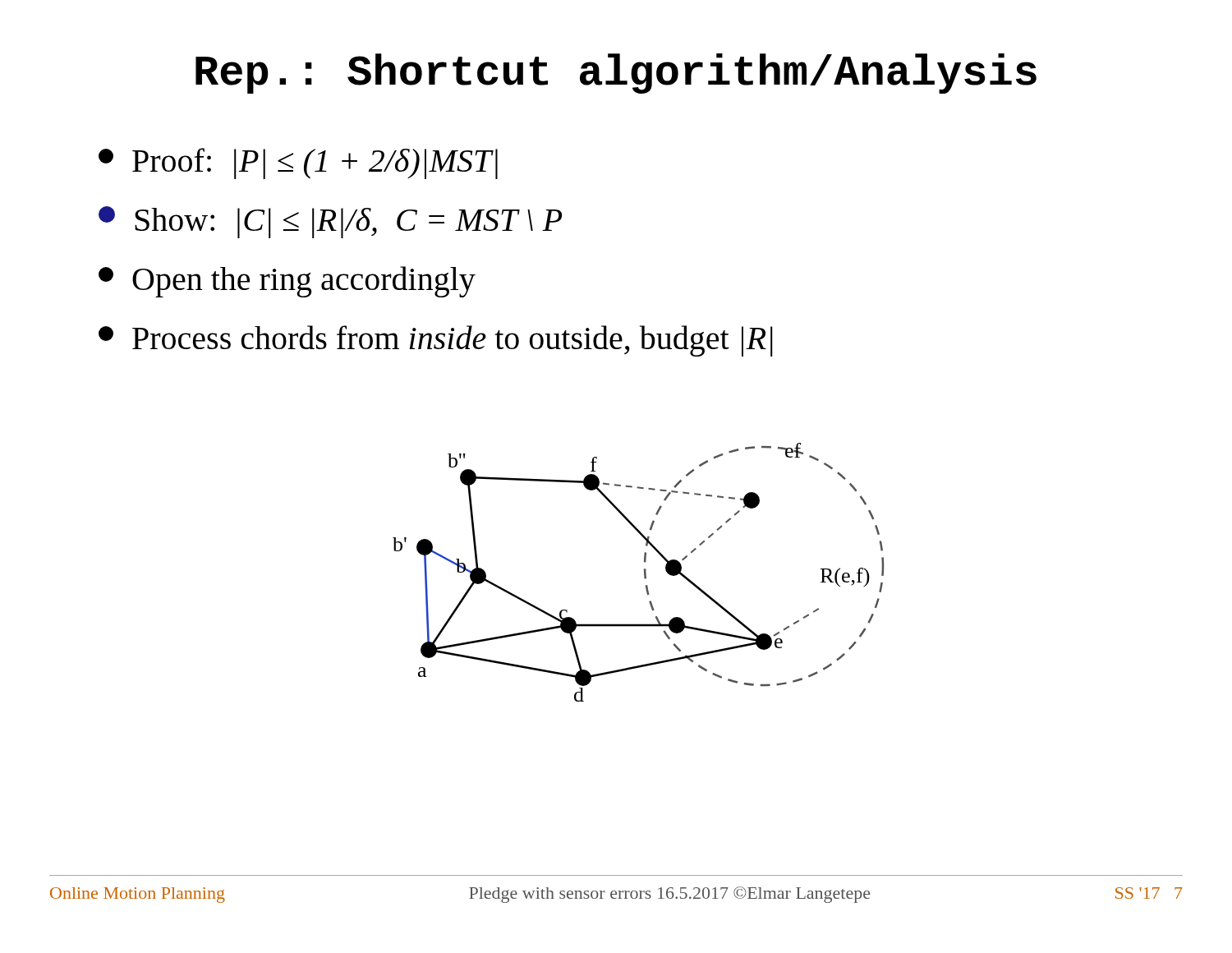This screenshot has width=1232, height=953.
Task: Find "Rep.: Shortcut algorithm/Analysis" on this page
Action: pos(616,74)
